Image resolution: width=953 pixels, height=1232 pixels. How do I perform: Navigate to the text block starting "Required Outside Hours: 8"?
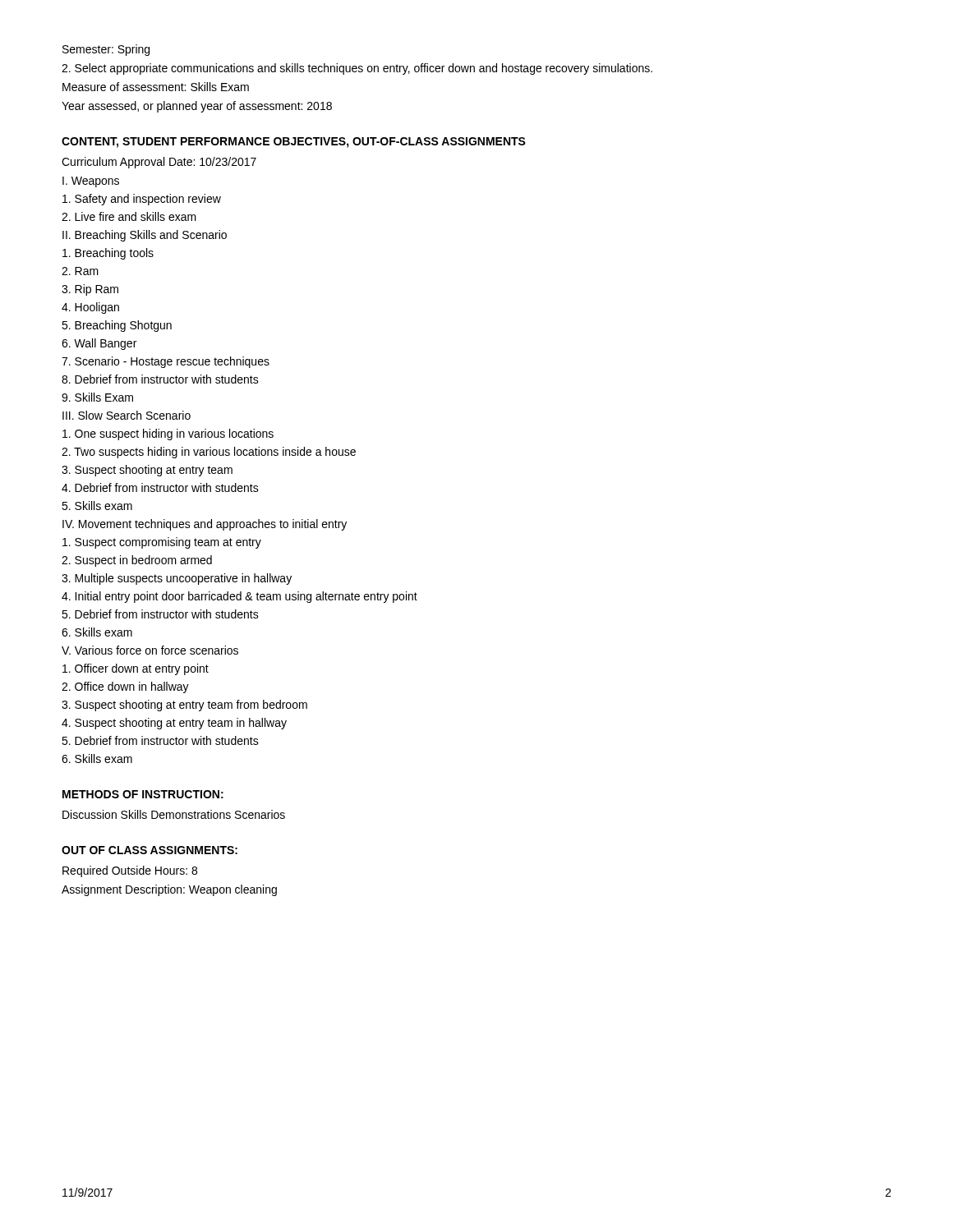[130, 871]
